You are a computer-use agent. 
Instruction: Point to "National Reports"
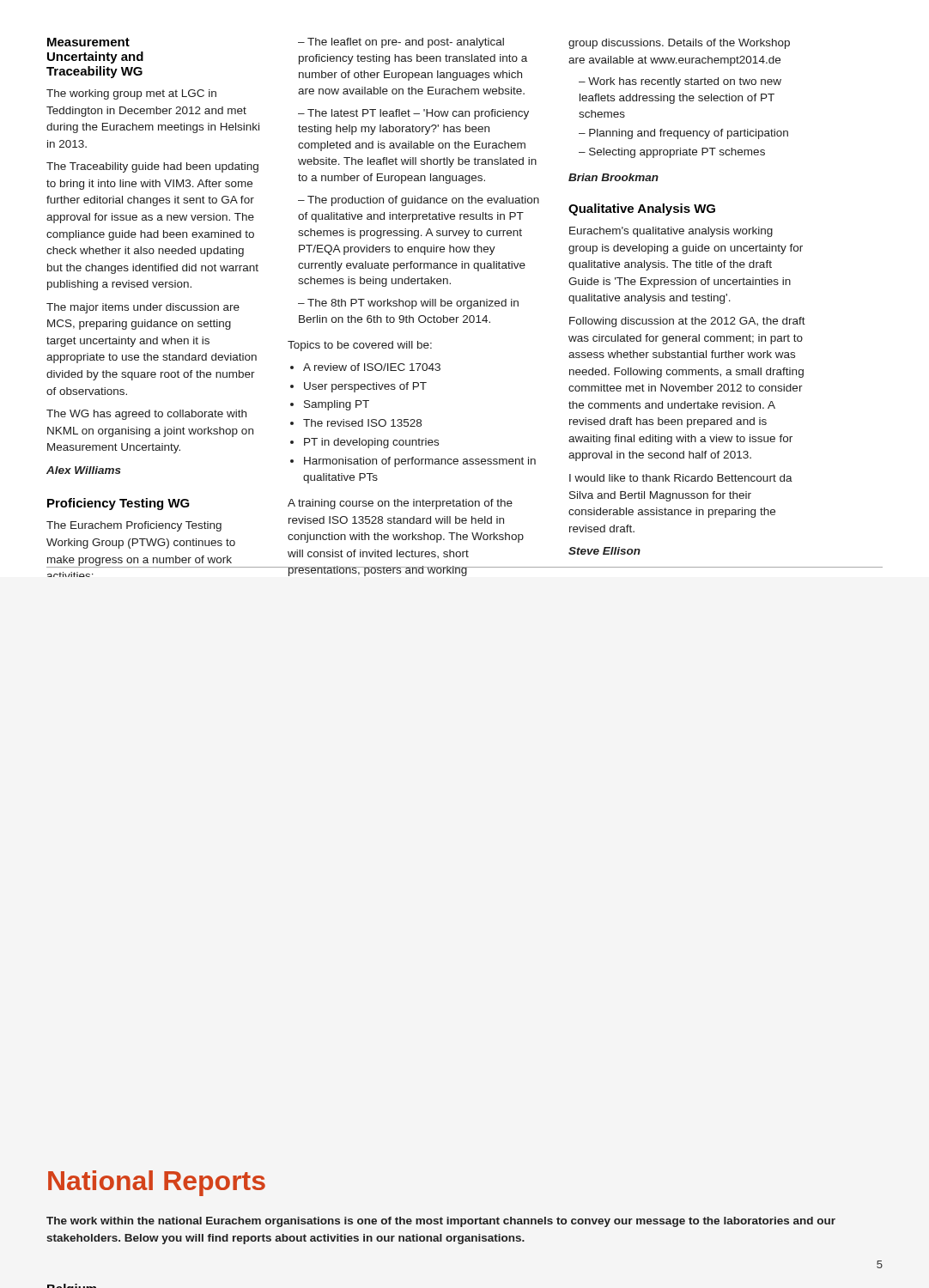coord(156,1181)
